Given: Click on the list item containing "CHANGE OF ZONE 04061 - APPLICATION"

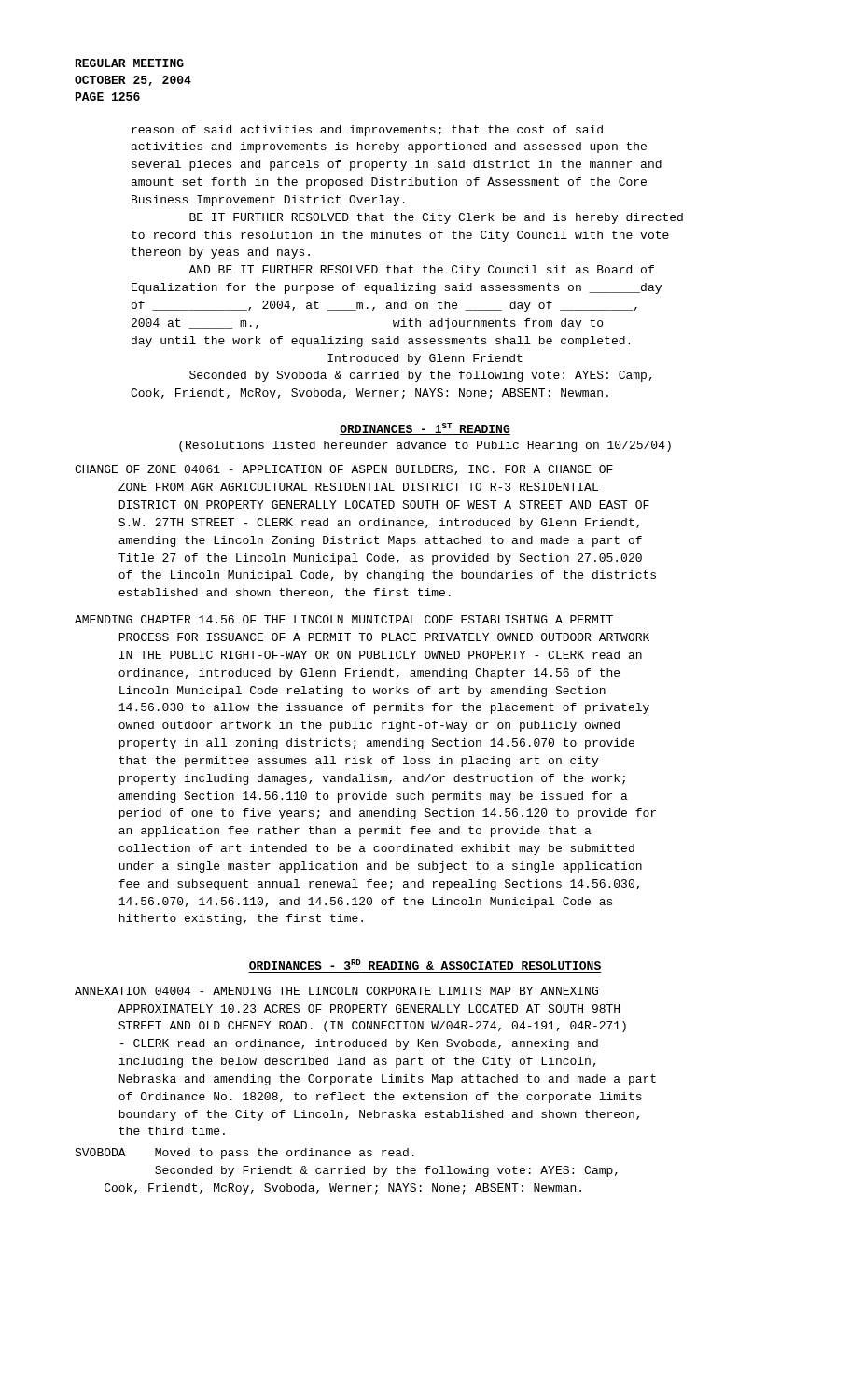Looking at the screenshot, I should pos(425,533).
